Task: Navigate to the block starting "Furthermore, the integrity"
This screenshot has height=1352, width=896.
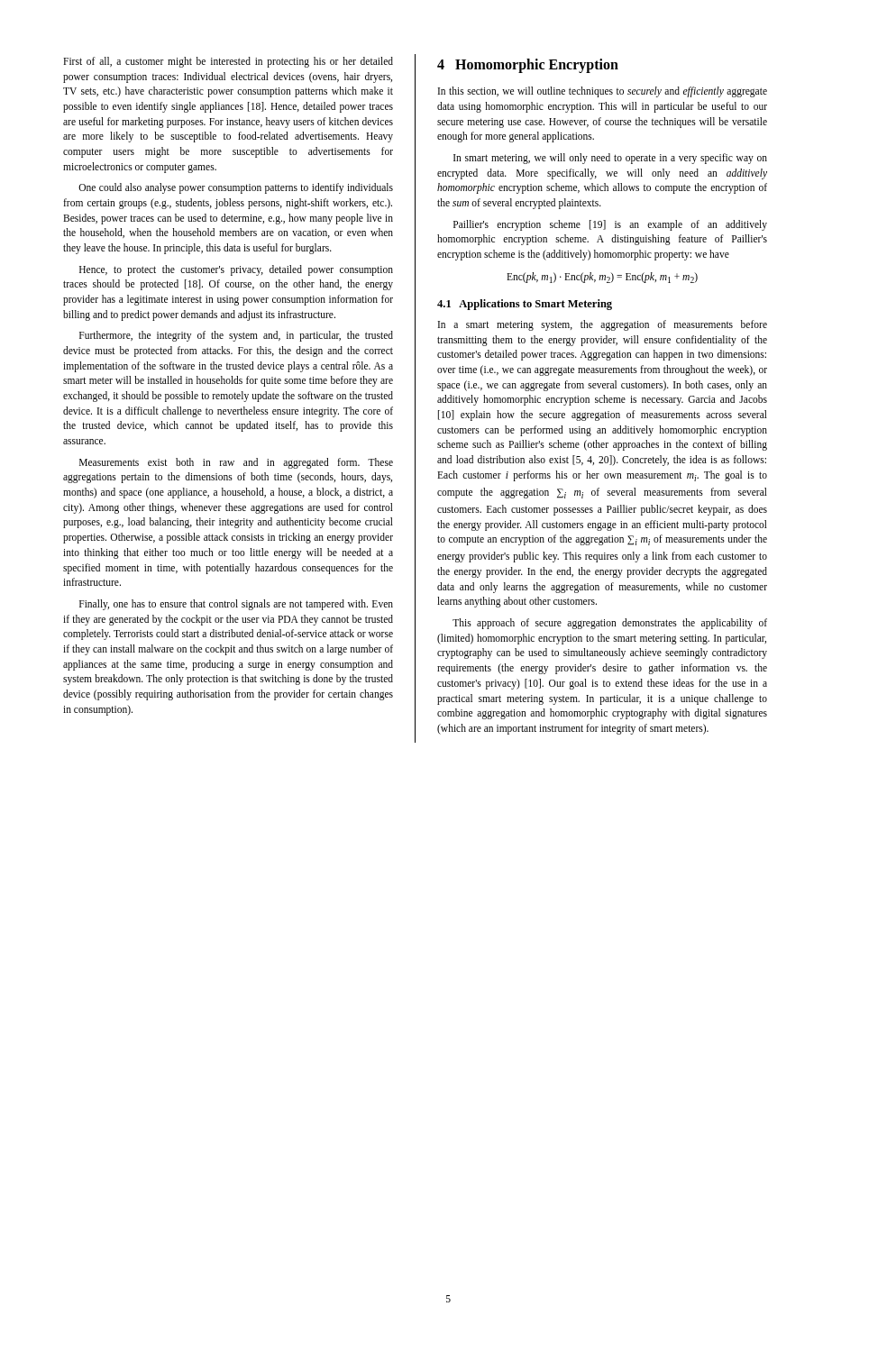Action: click(228, 389)
